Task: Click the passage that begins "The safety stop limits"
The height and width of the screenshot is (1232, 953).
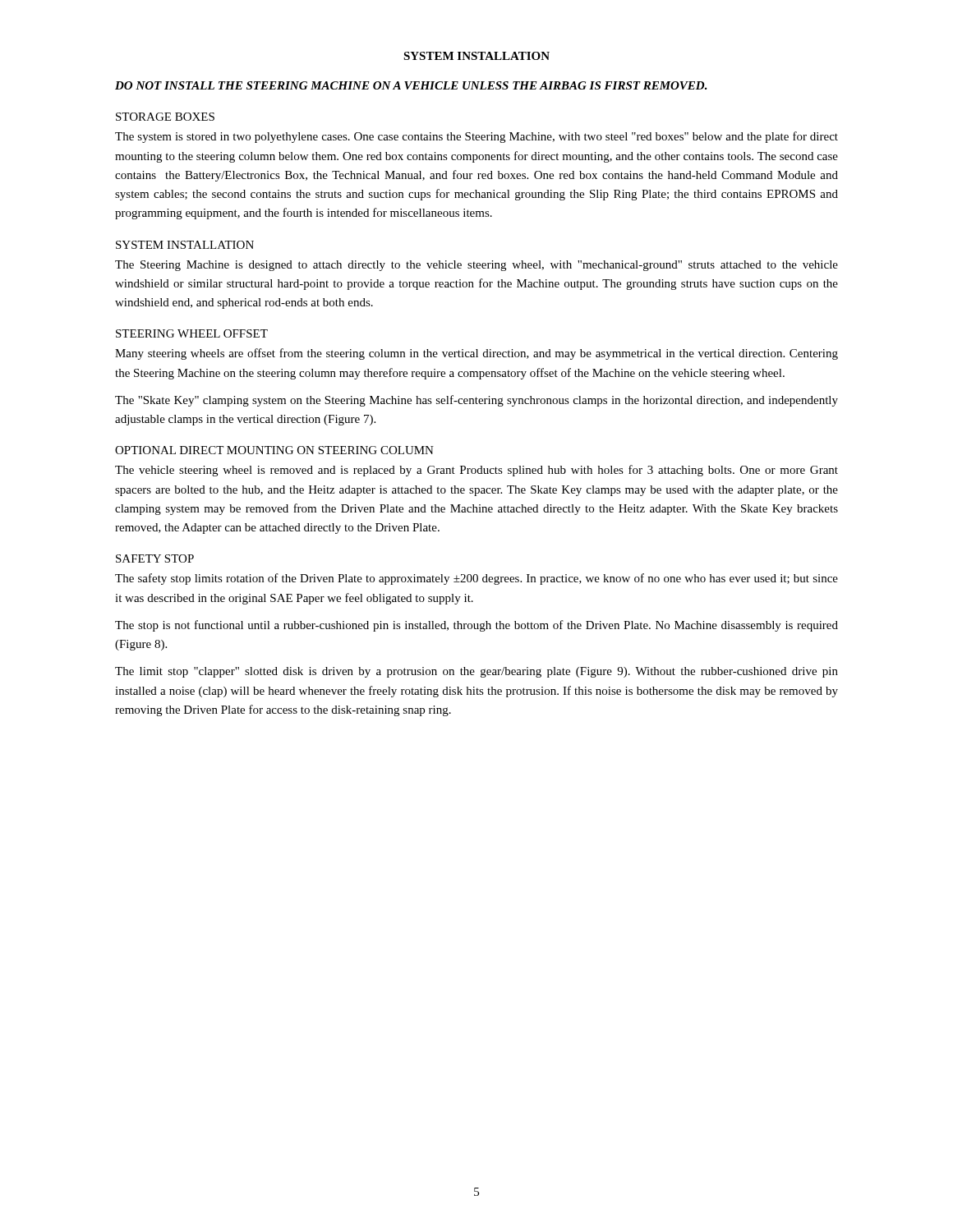Action: 476,588
